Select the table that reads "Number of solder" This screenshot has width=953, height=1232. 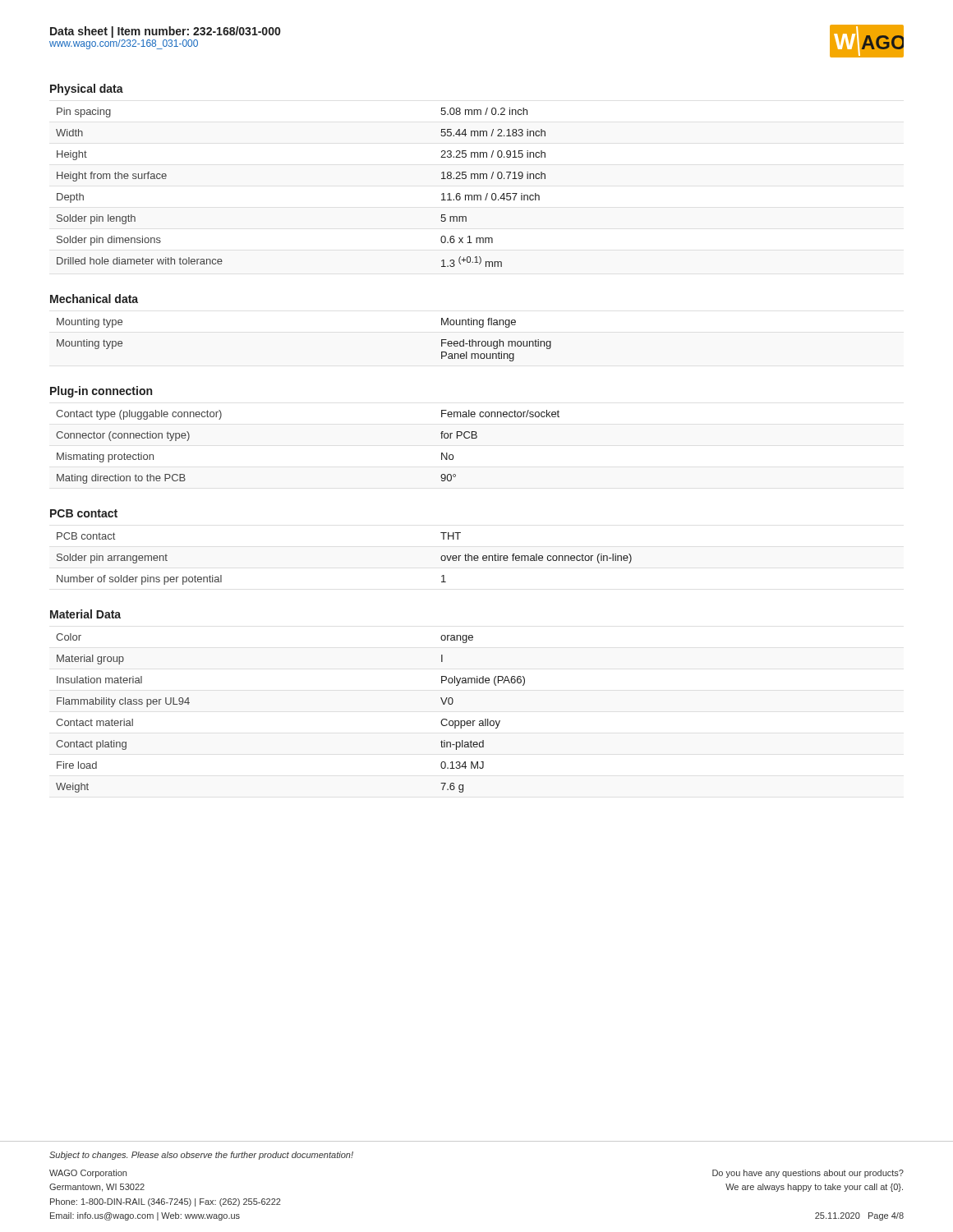coord(476,558)
